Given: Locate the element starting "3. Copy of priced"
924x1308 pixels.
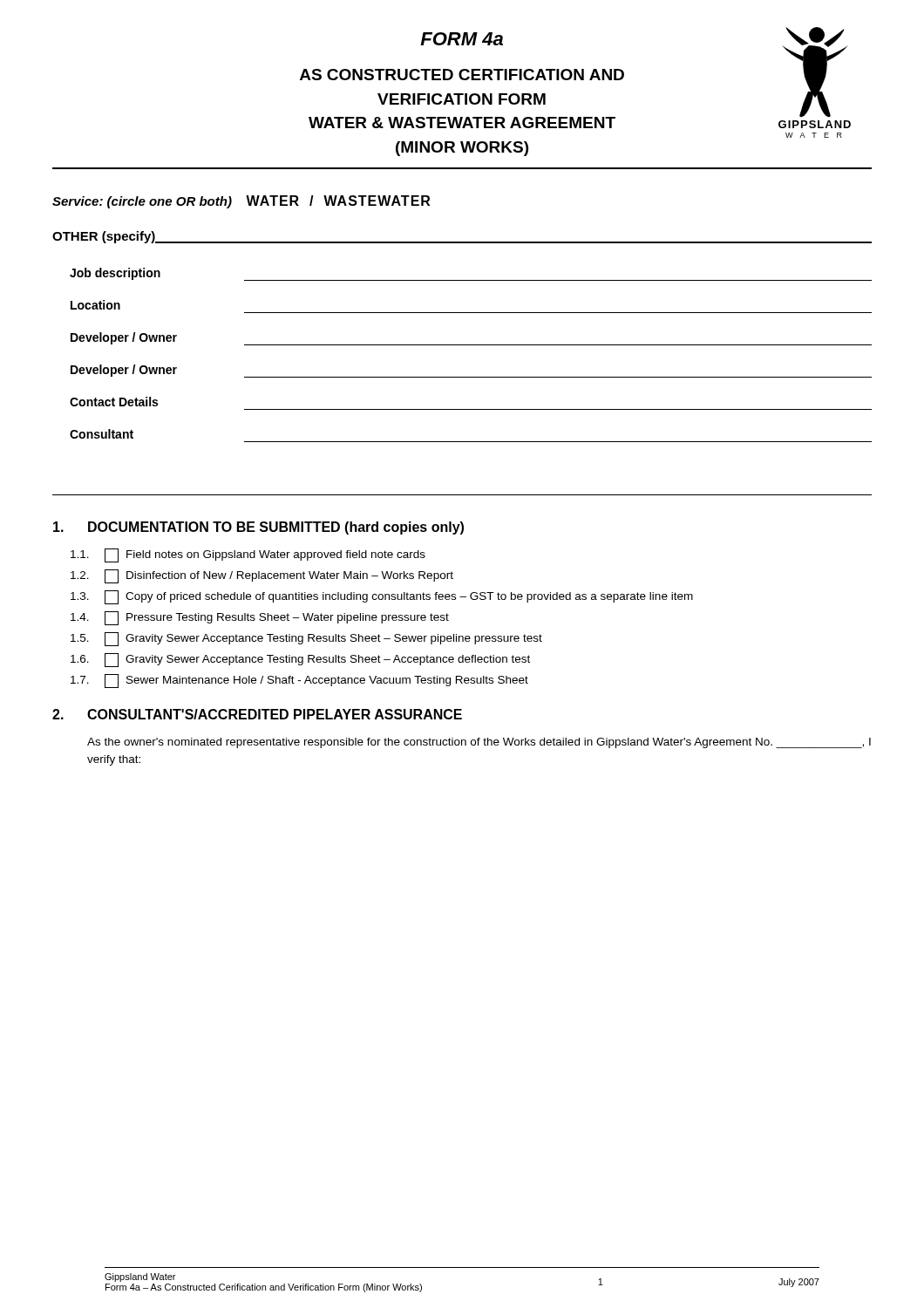Looking at the screenshot, I should click(x=381, y=597).
